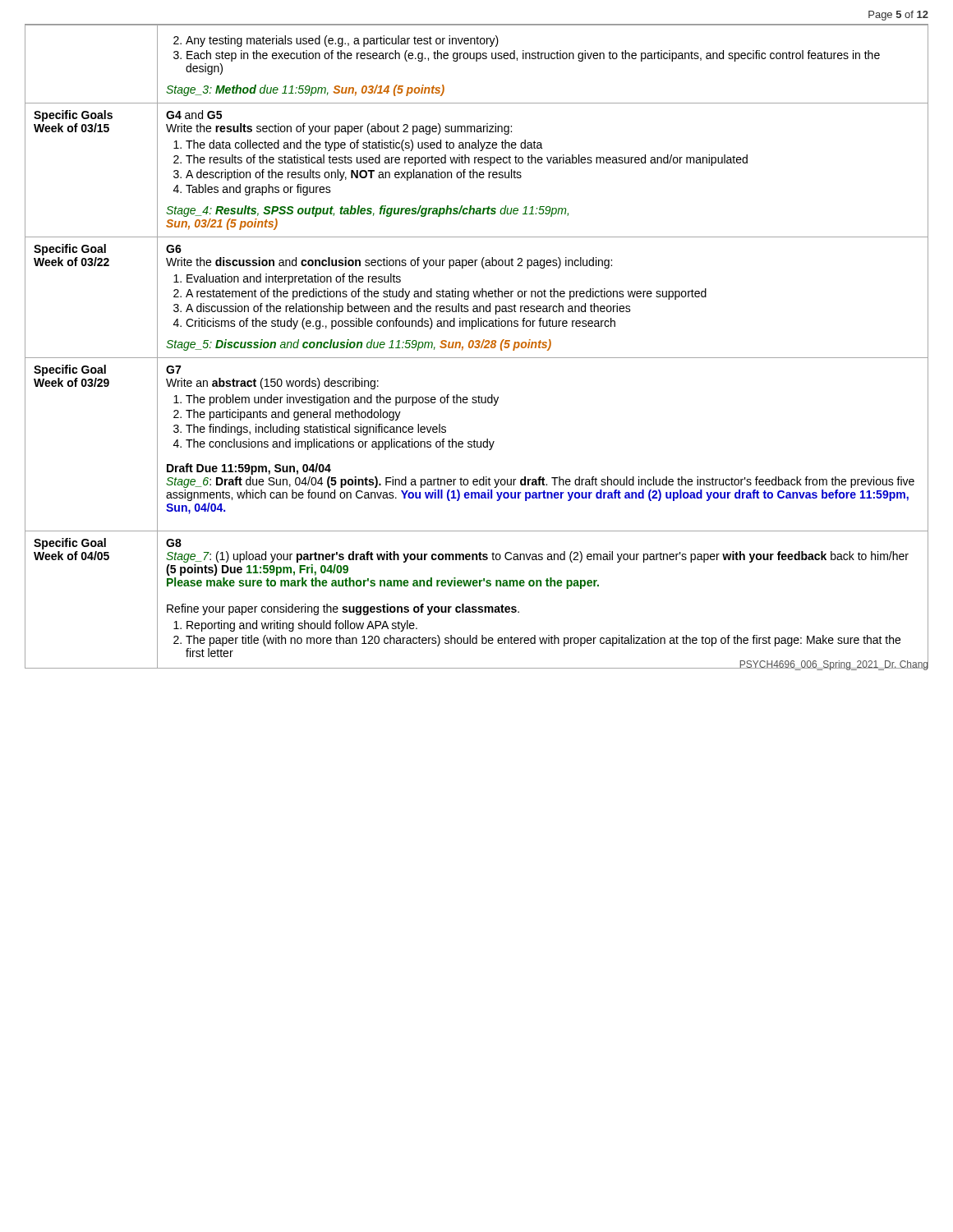Locate the text "Specific Goals"
This screenshot has height=1232, width=953.
click(x=73, y=115)
